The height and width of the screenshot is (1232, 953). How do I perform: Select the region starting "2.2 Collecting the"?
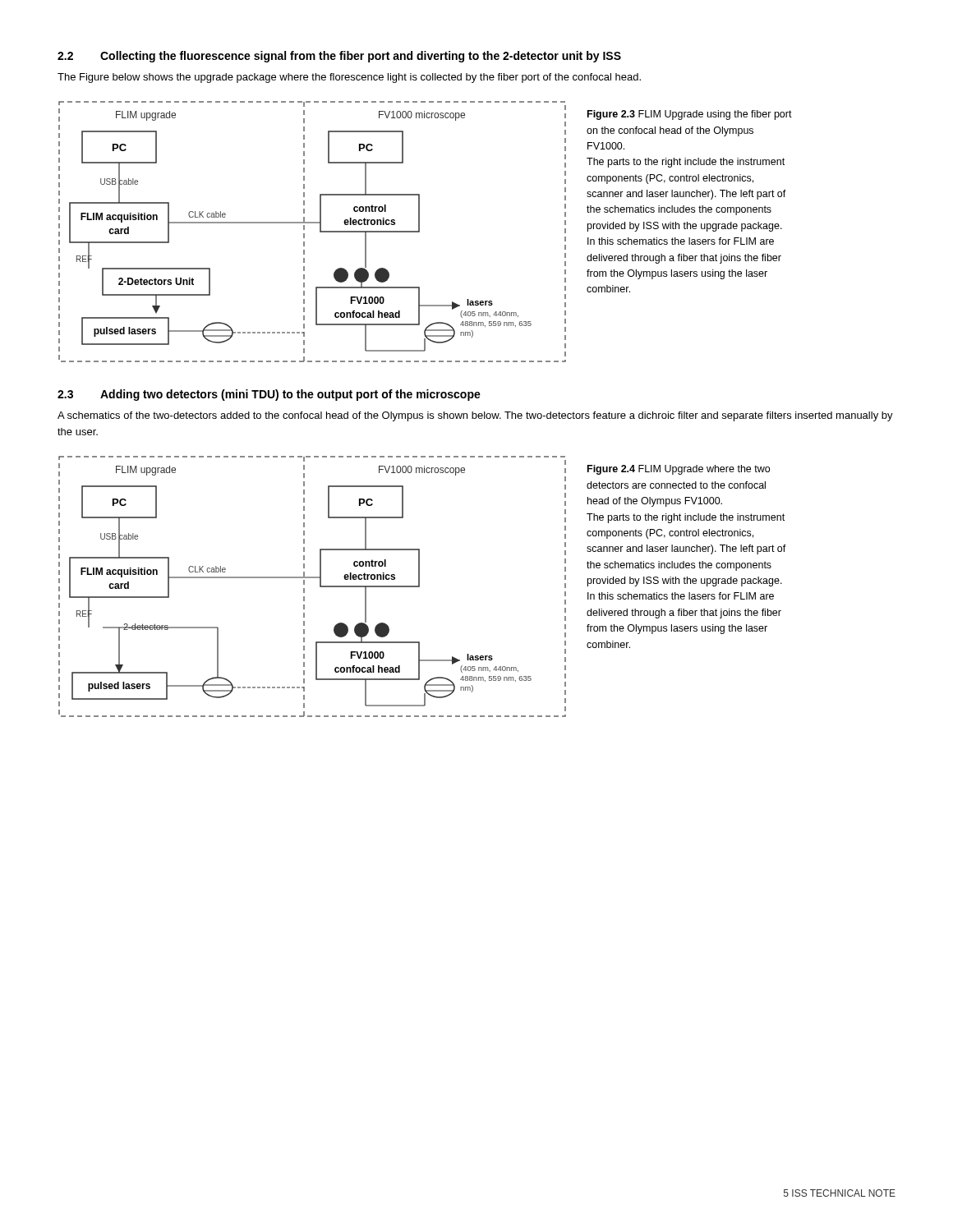coord(339,56)
